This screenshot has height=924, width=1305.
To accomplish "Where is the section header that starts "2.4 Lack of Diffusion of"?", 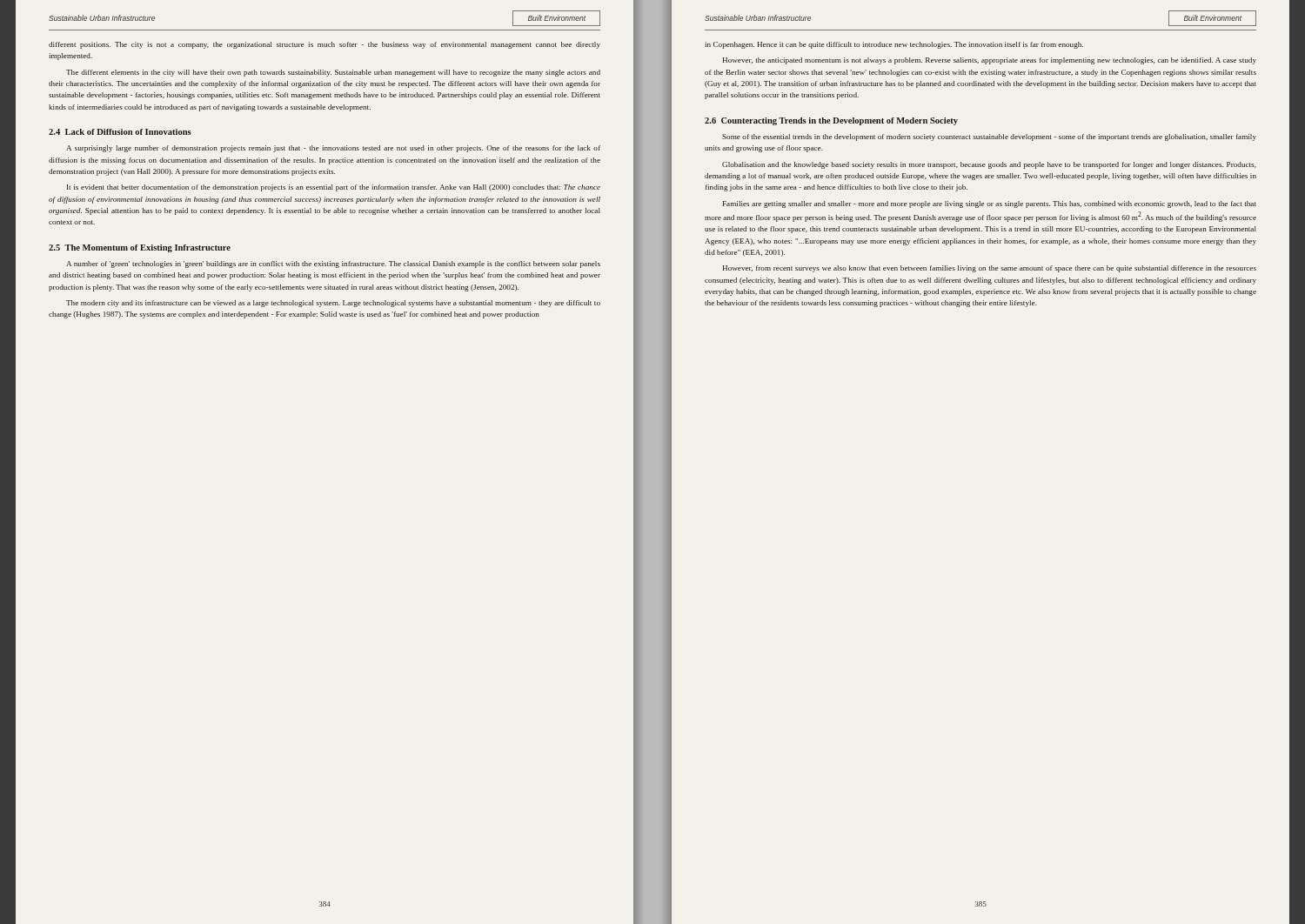I will tap(120, 132).
